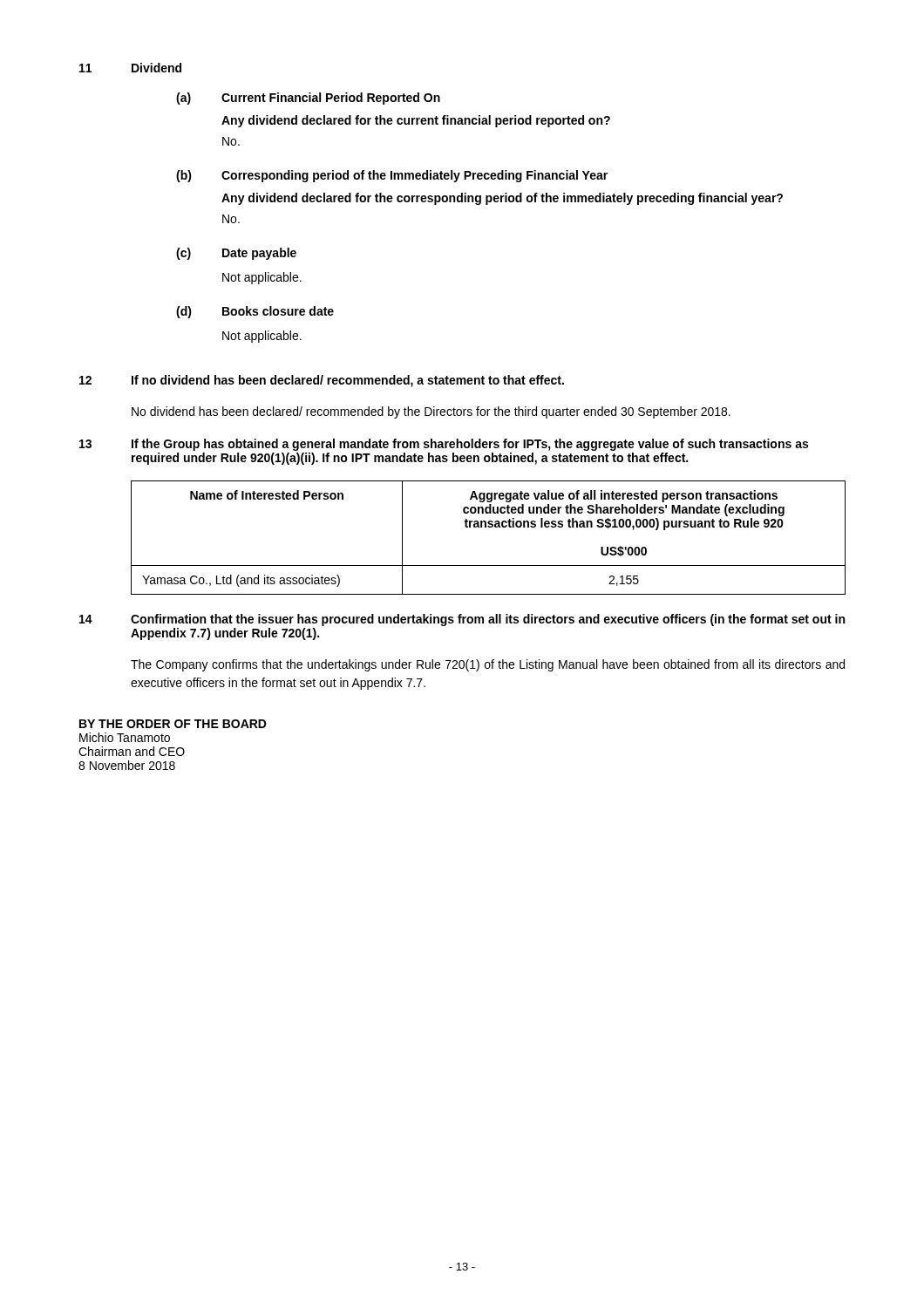The width and height of the screenshot is (924, 1308).
Task: Select the section header containing "(a) Current Financial Period"
Action: 308,99
